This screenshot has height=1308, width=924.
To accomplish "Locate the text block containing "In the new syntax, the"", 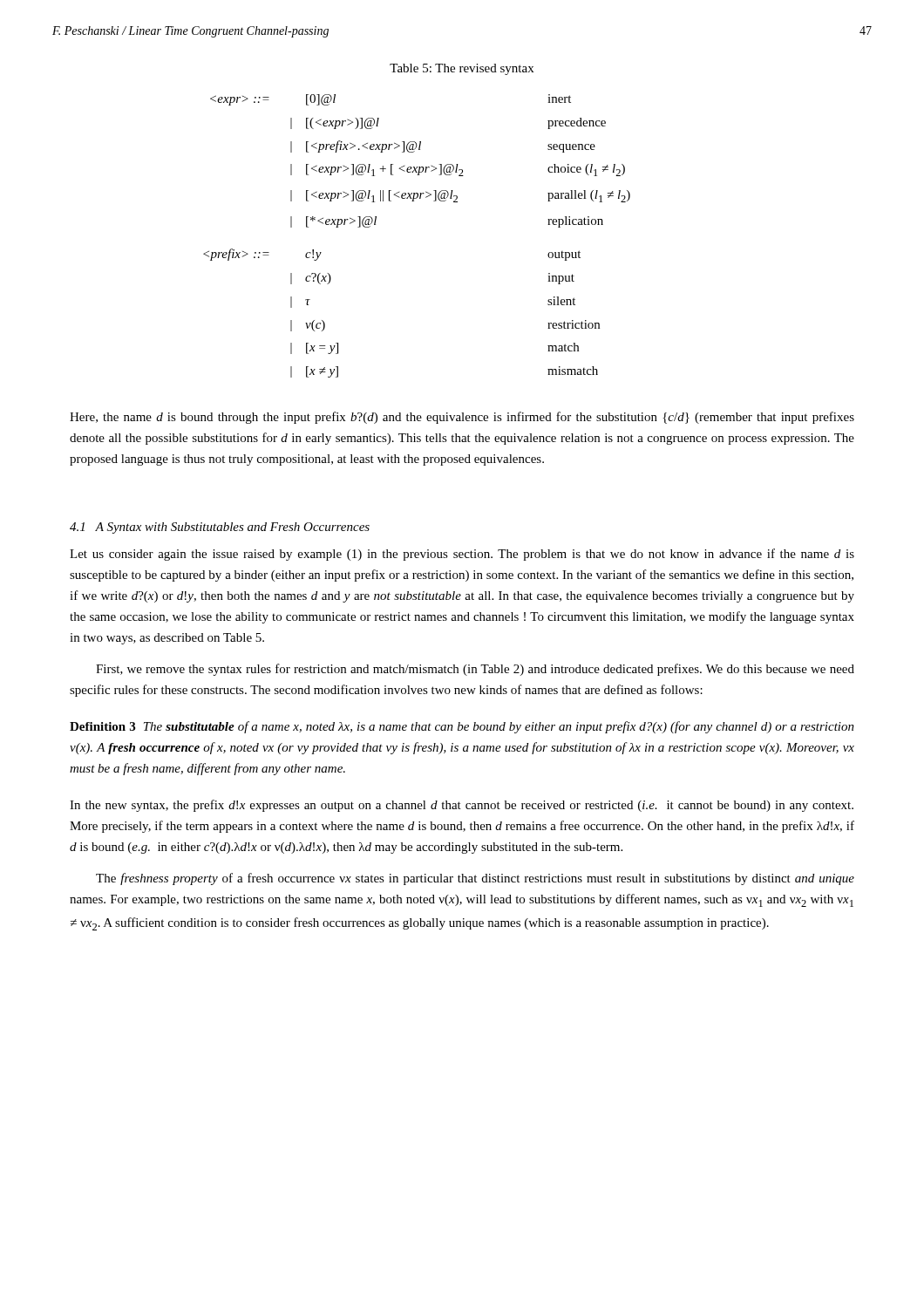I will click(x=462, y=826).
